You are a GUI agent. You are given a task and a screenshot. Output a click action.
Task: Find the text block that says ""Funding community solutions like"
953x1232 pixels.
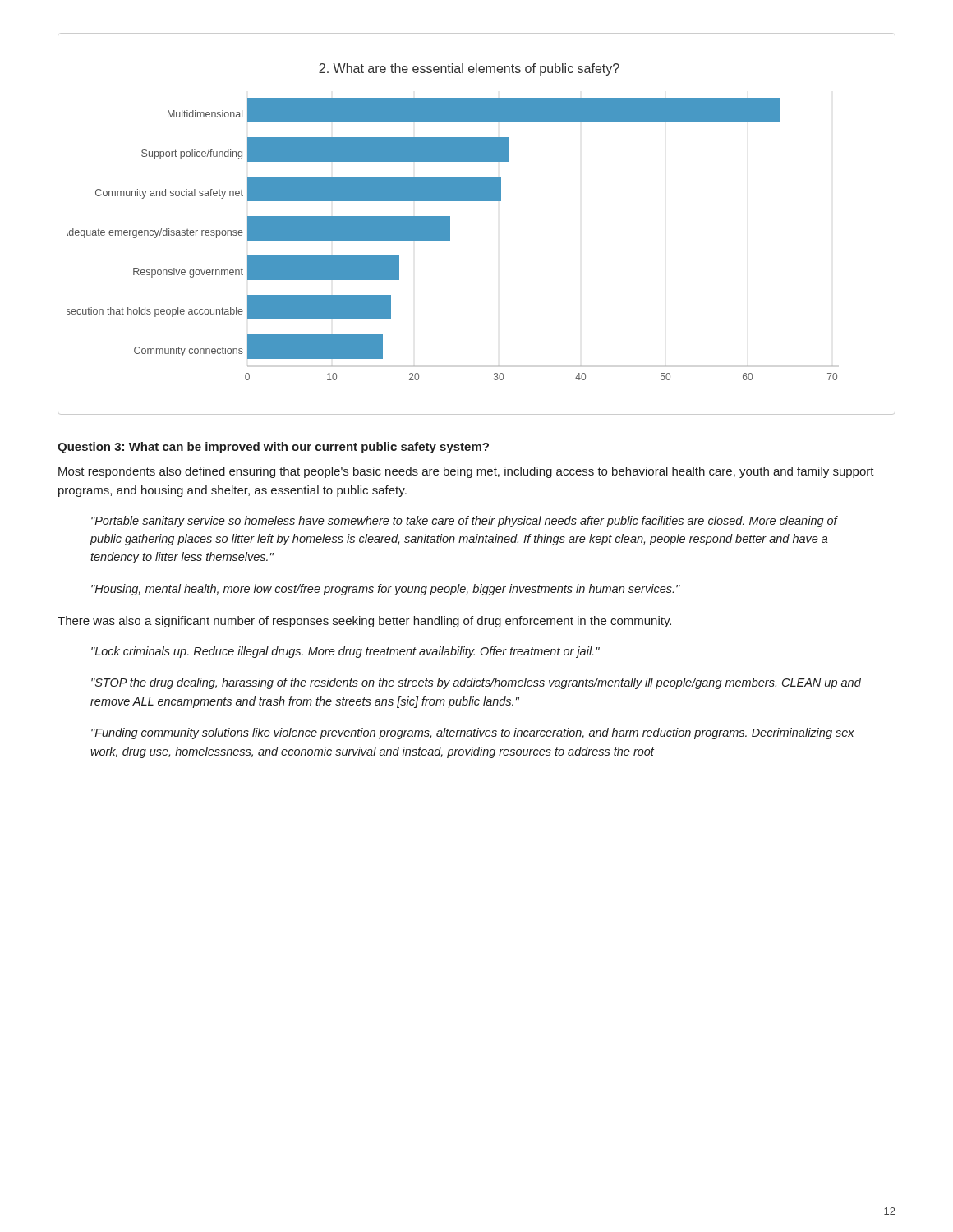point(472,742)
